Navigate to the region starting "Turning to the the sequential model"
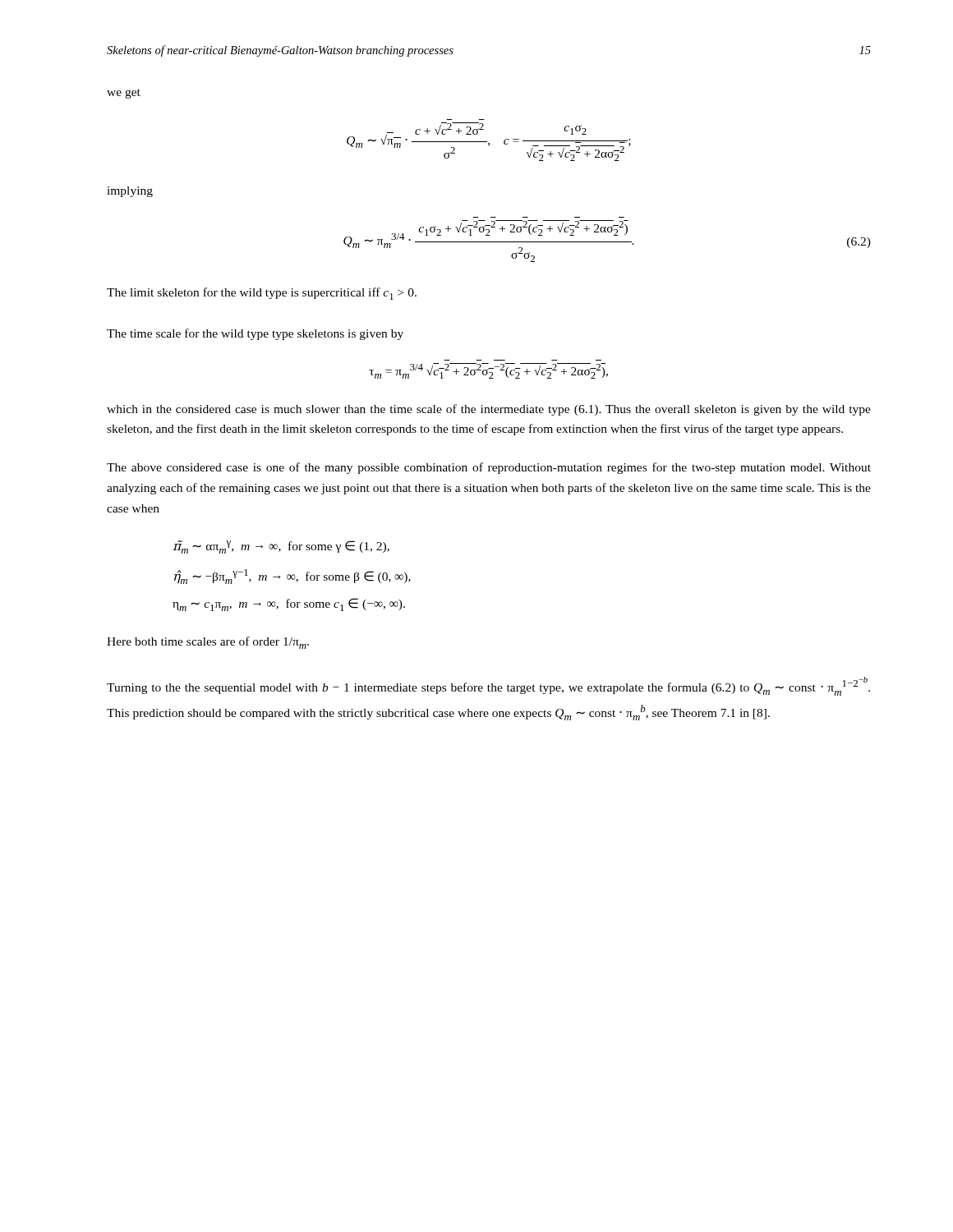The image size is (953, 1232). (x=489, y=699)
